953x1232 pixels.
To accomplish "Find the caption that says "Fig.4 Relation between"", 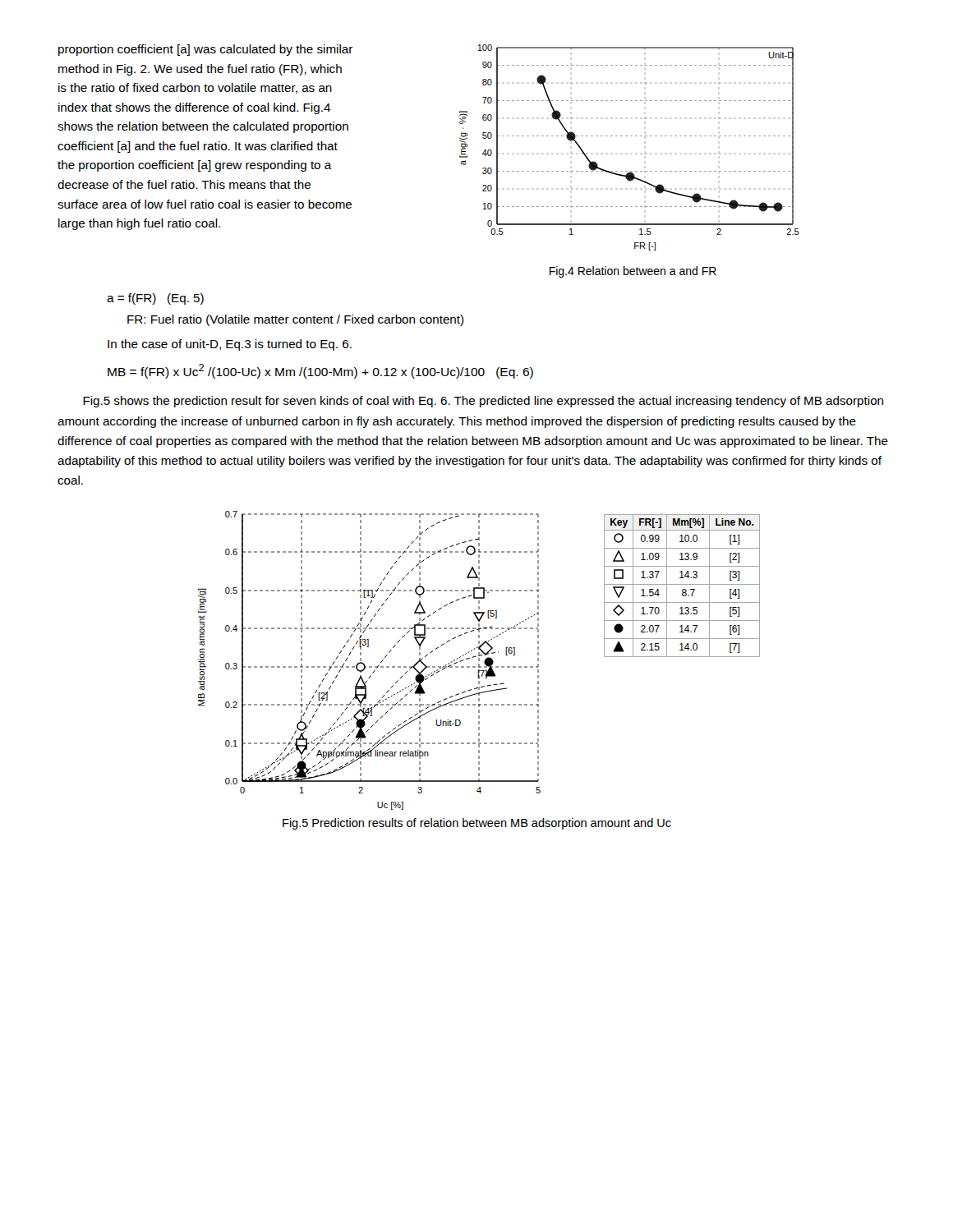I will coord(633,271).
